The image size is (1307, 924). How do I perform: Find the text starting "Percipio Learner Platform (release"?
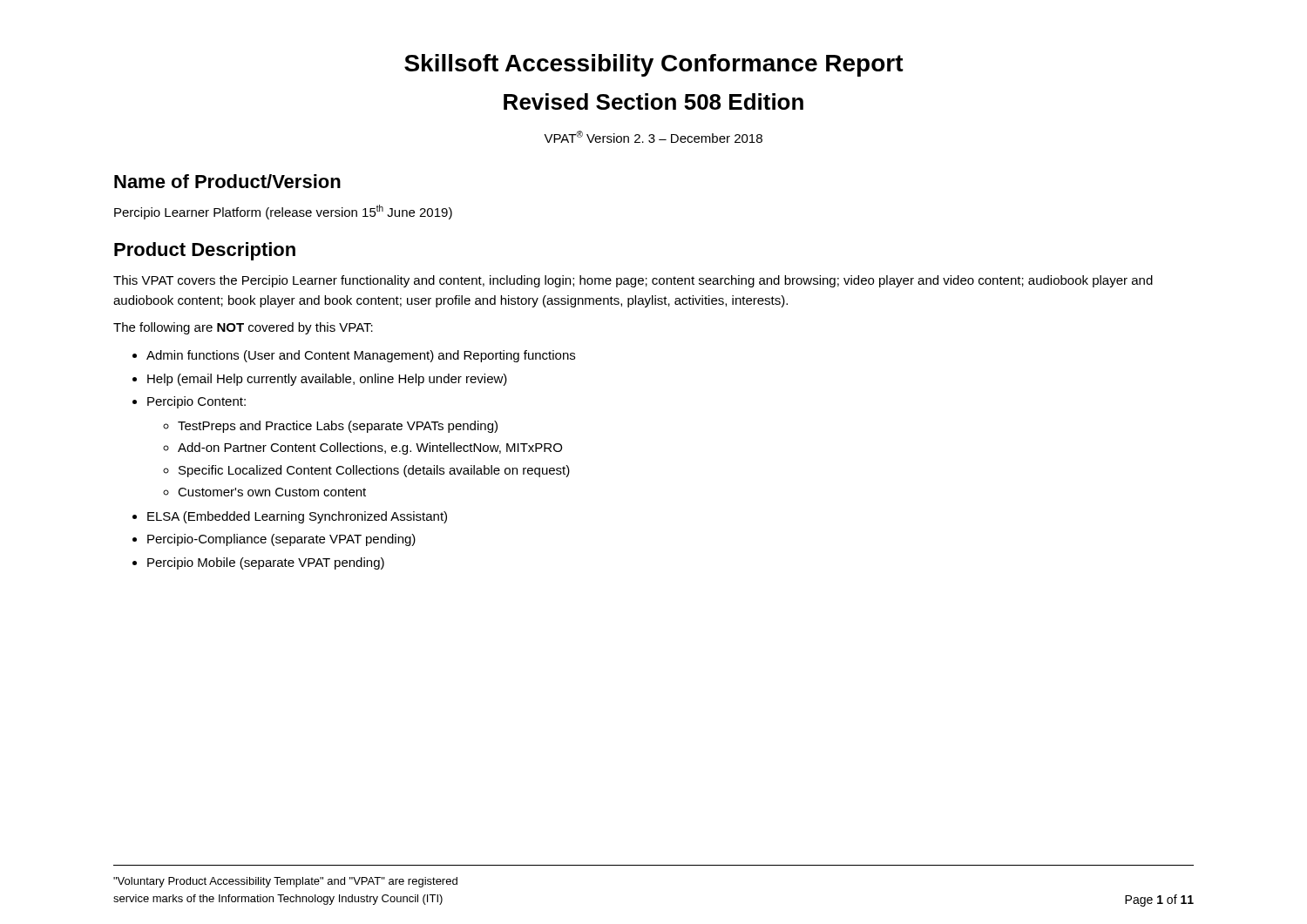[283, 212]
